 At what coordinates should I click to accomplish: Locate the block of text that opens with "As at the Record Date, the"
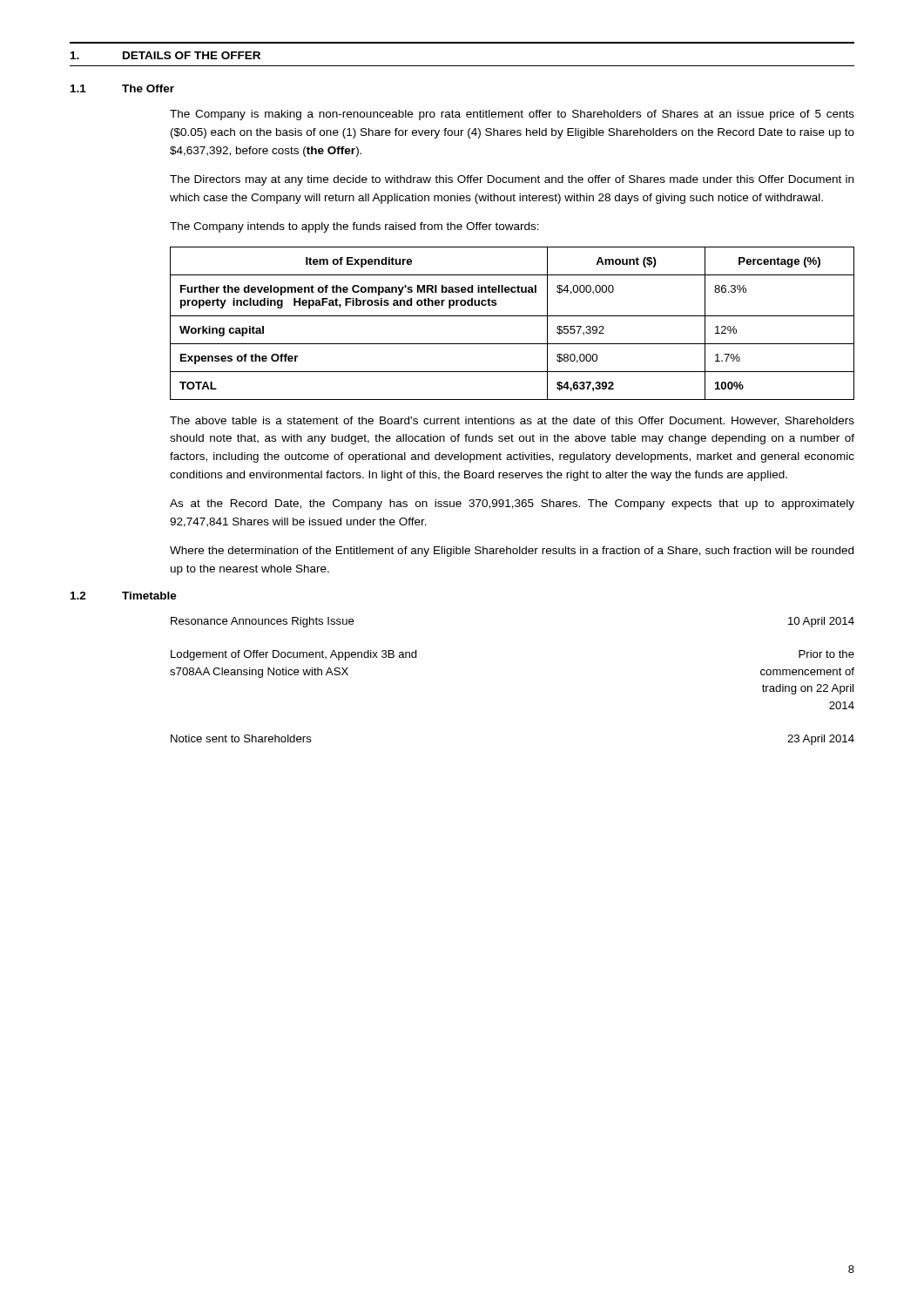coord(512,512)
